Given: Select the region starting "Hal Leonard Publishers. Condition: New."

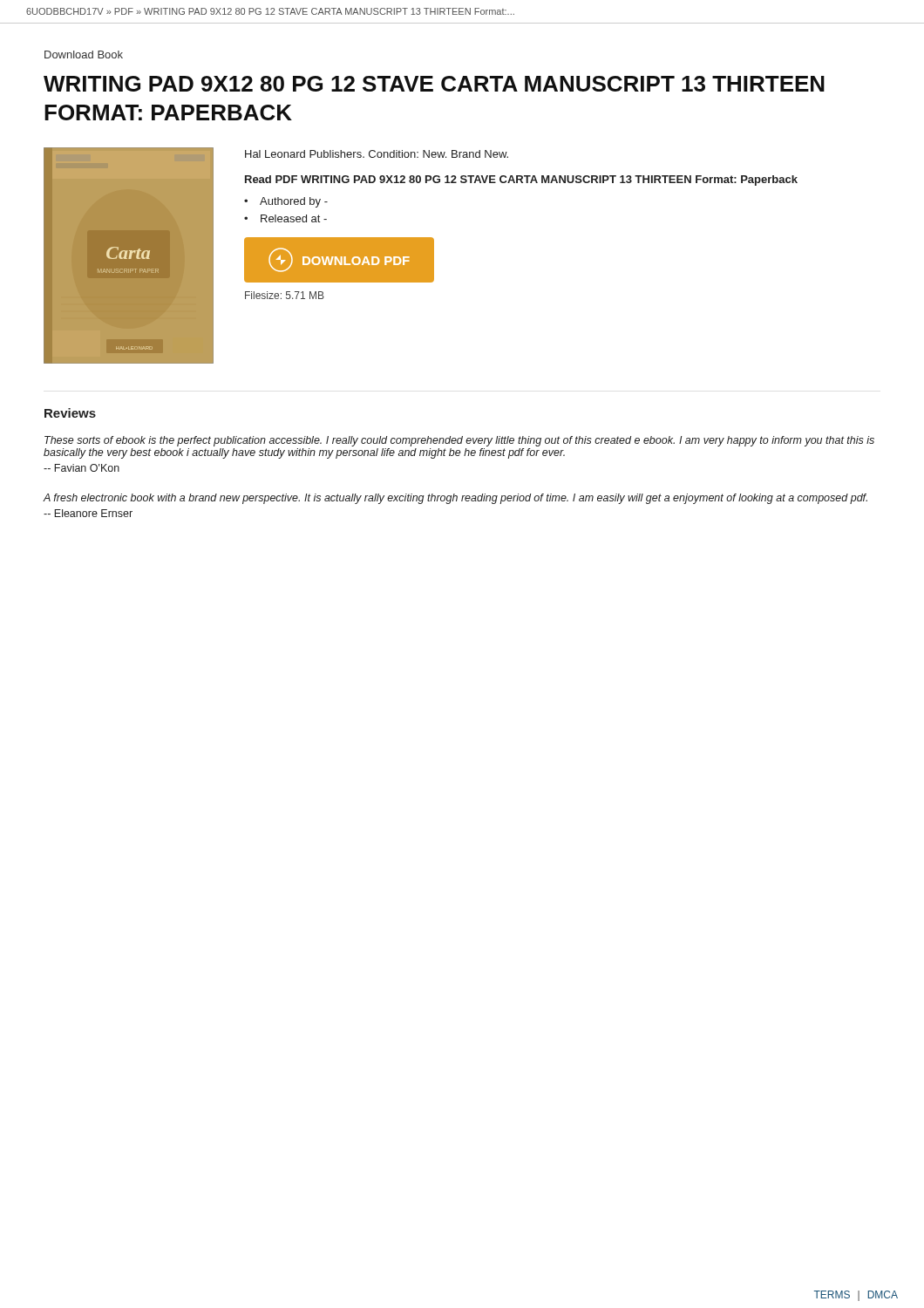Looking at the screenshot, I should point(377,154).
